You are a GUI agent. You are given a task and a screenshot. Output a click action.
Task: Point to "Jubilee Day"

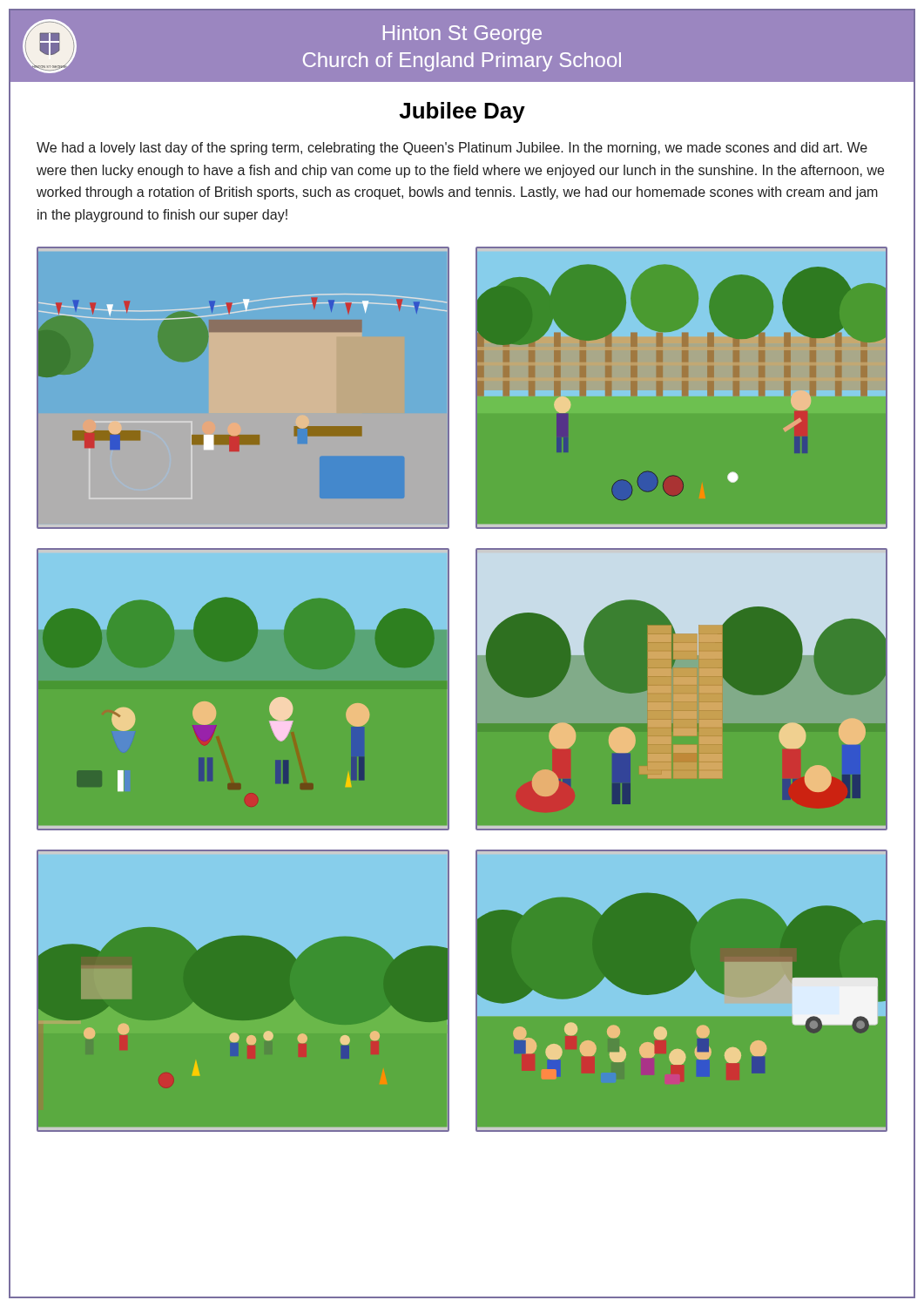[462, 111]
